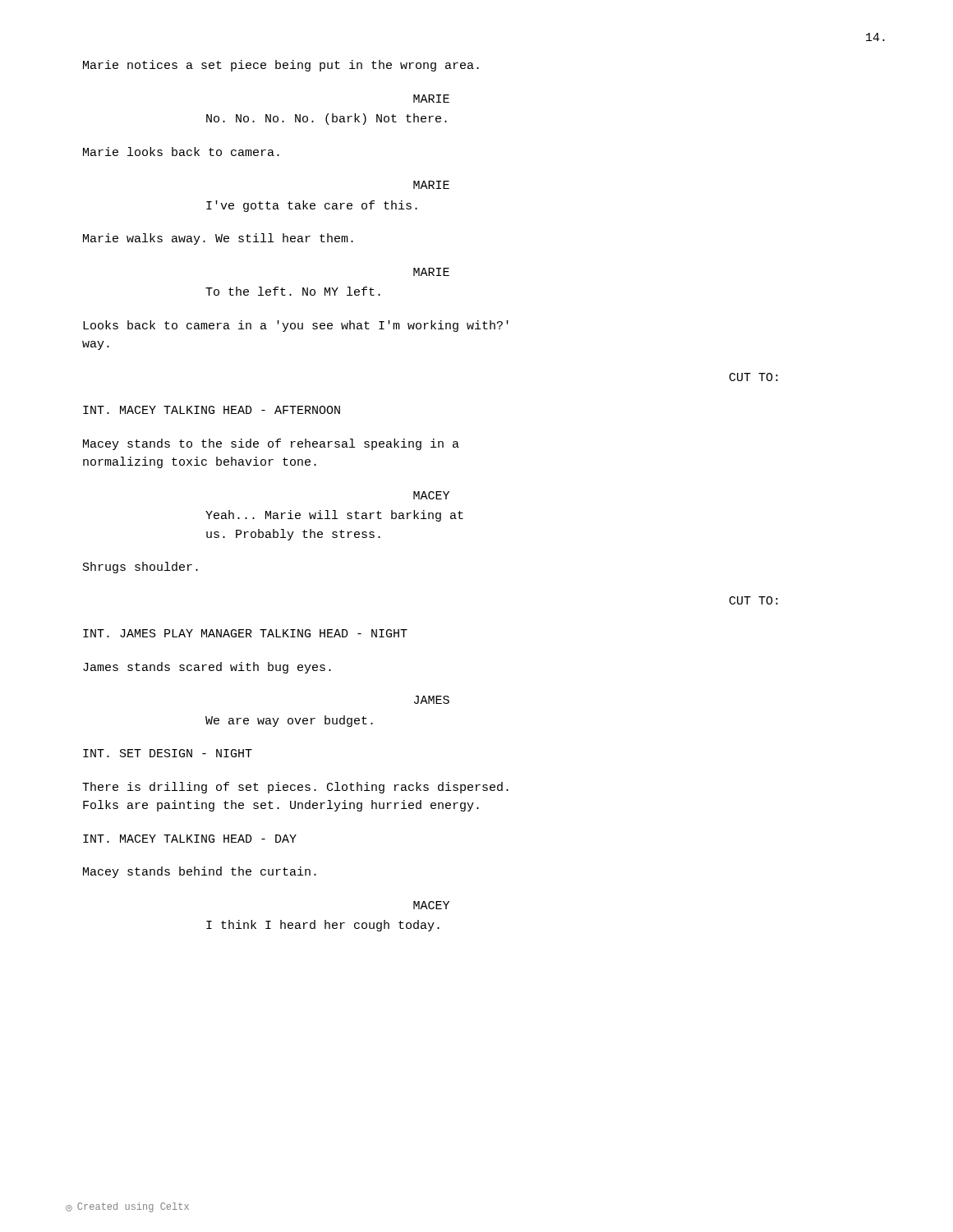Locate the block of text that opens with "Marie notices a"

pyautogui.click(x=282, y=66)
